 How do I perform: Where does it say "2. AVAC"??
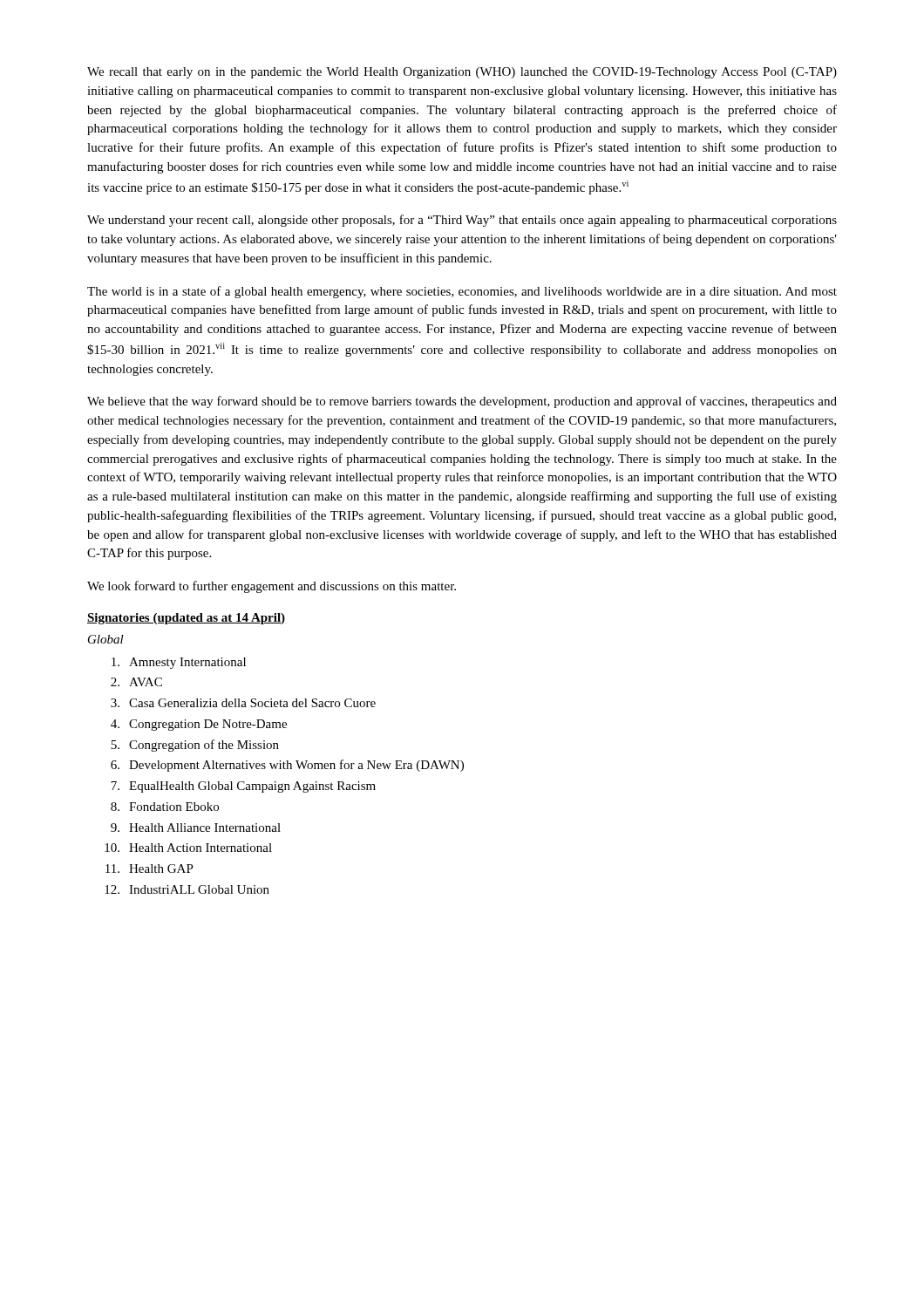136,682
